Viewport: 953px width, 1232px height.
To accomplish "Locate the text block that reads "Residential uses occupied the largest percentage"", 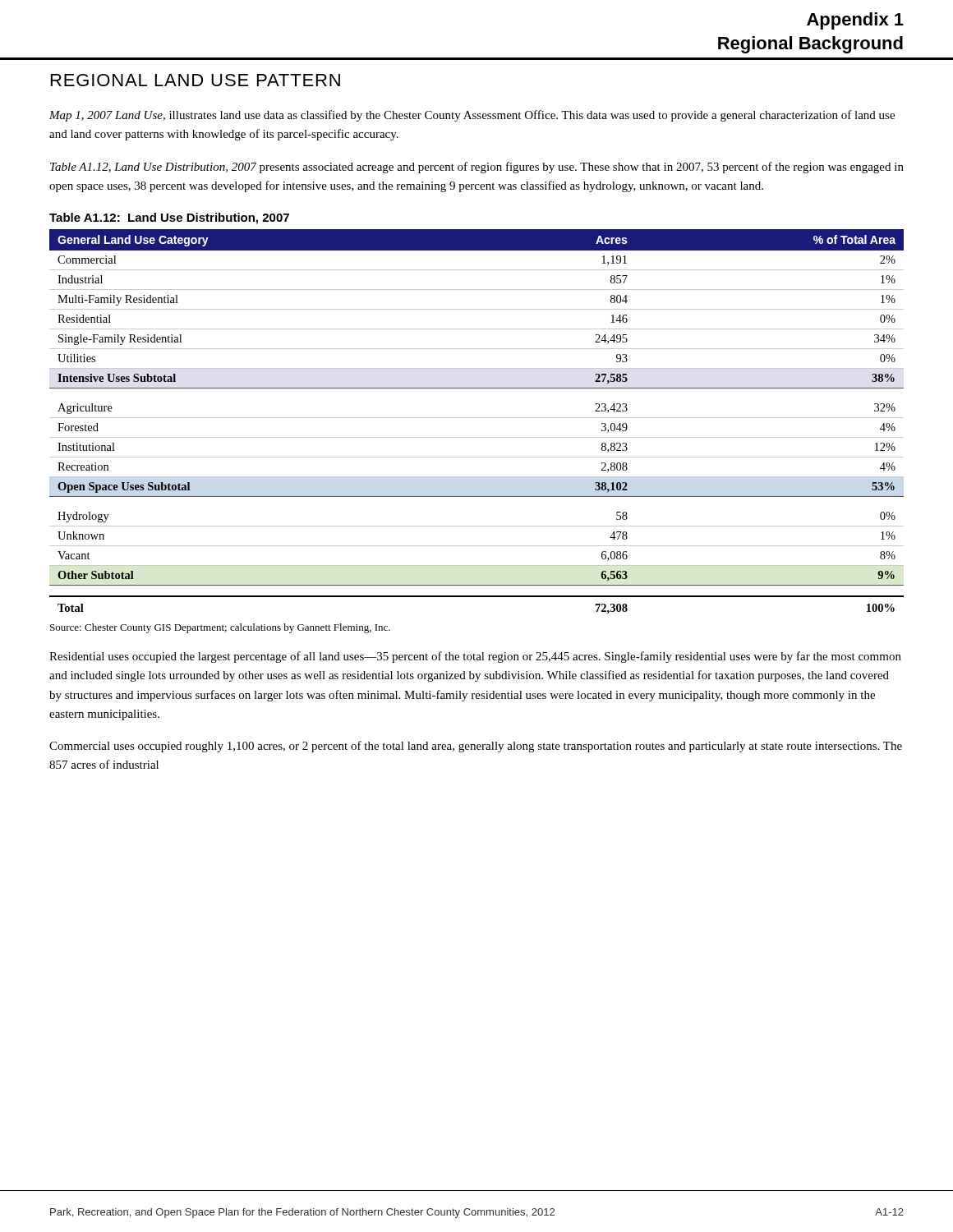I will [x=475, y=685].
